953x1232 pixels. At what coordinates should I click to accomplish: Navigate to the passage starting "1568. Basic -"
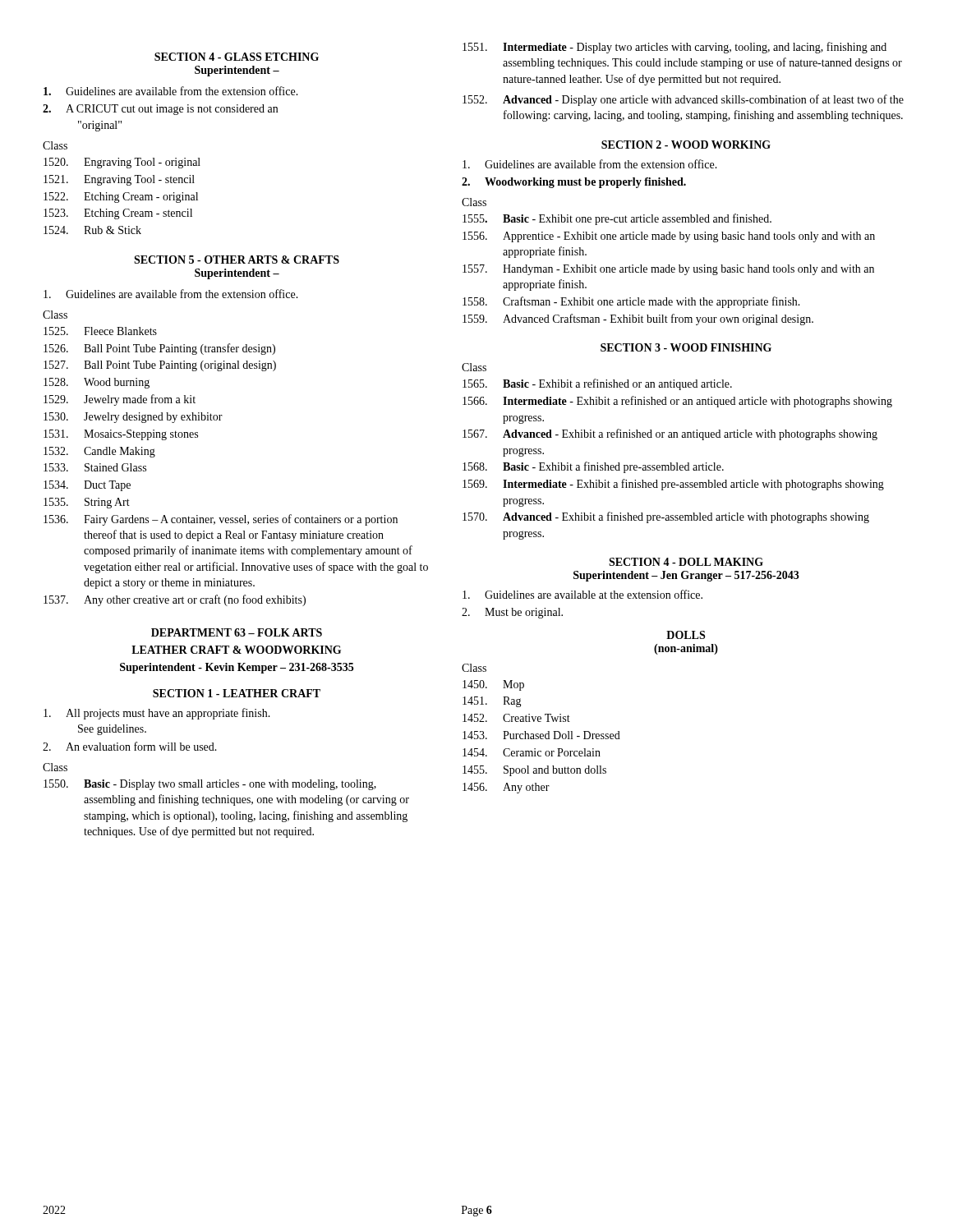[686, 467]
